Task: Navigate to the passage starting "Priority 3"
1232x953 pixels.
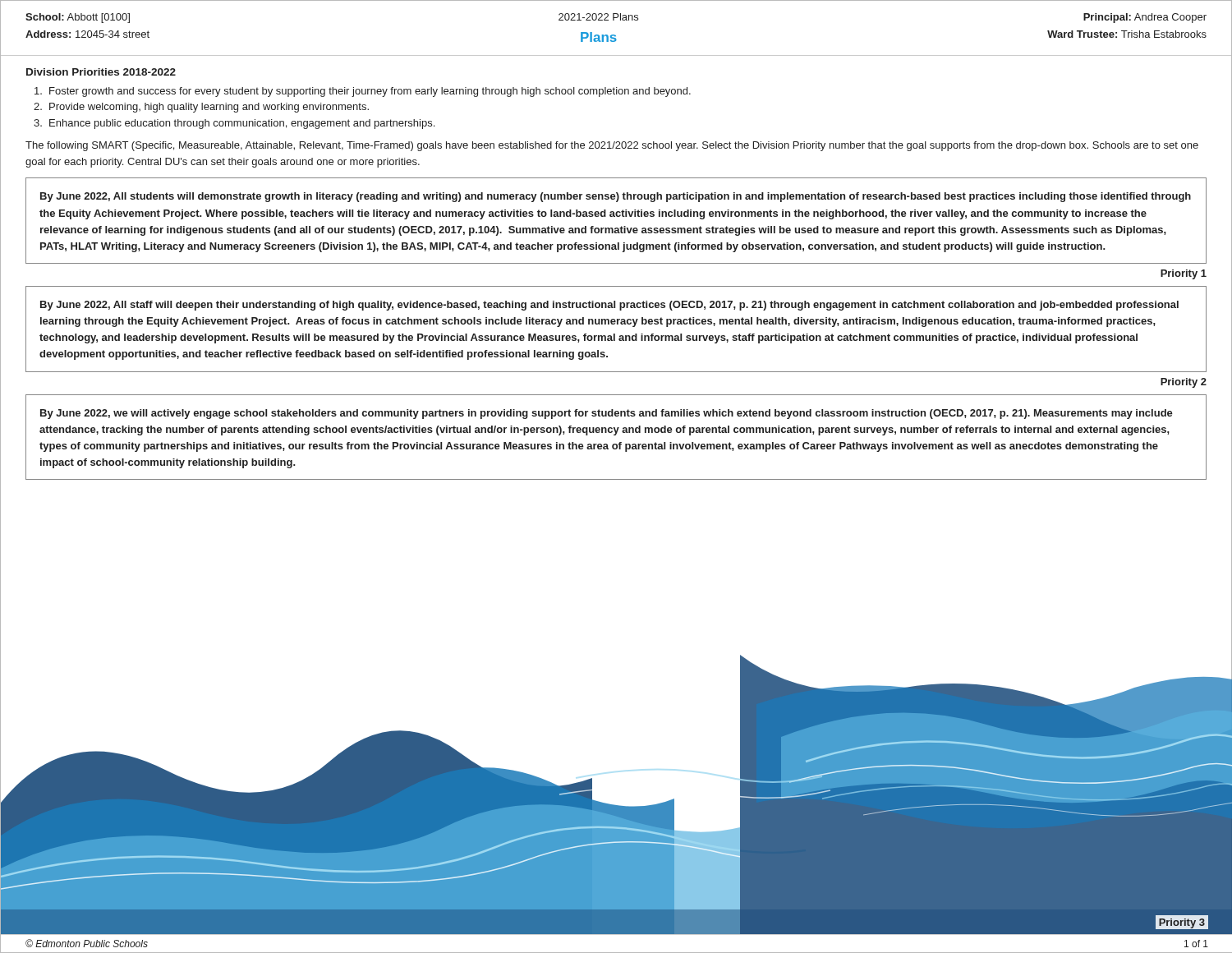Action: coord(1182,922)
